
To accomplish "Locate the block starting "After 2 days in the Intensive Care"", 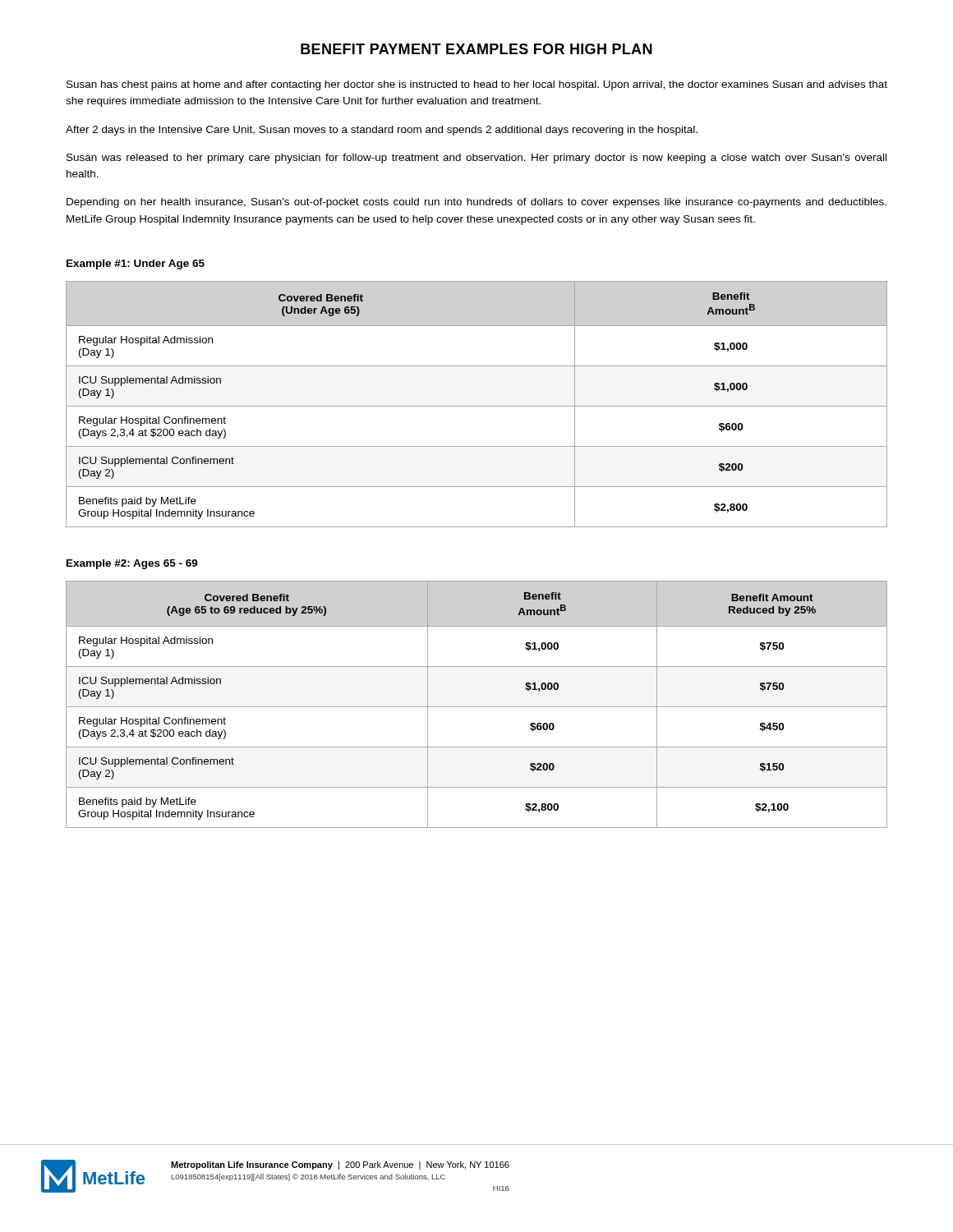I will [382, 129].
